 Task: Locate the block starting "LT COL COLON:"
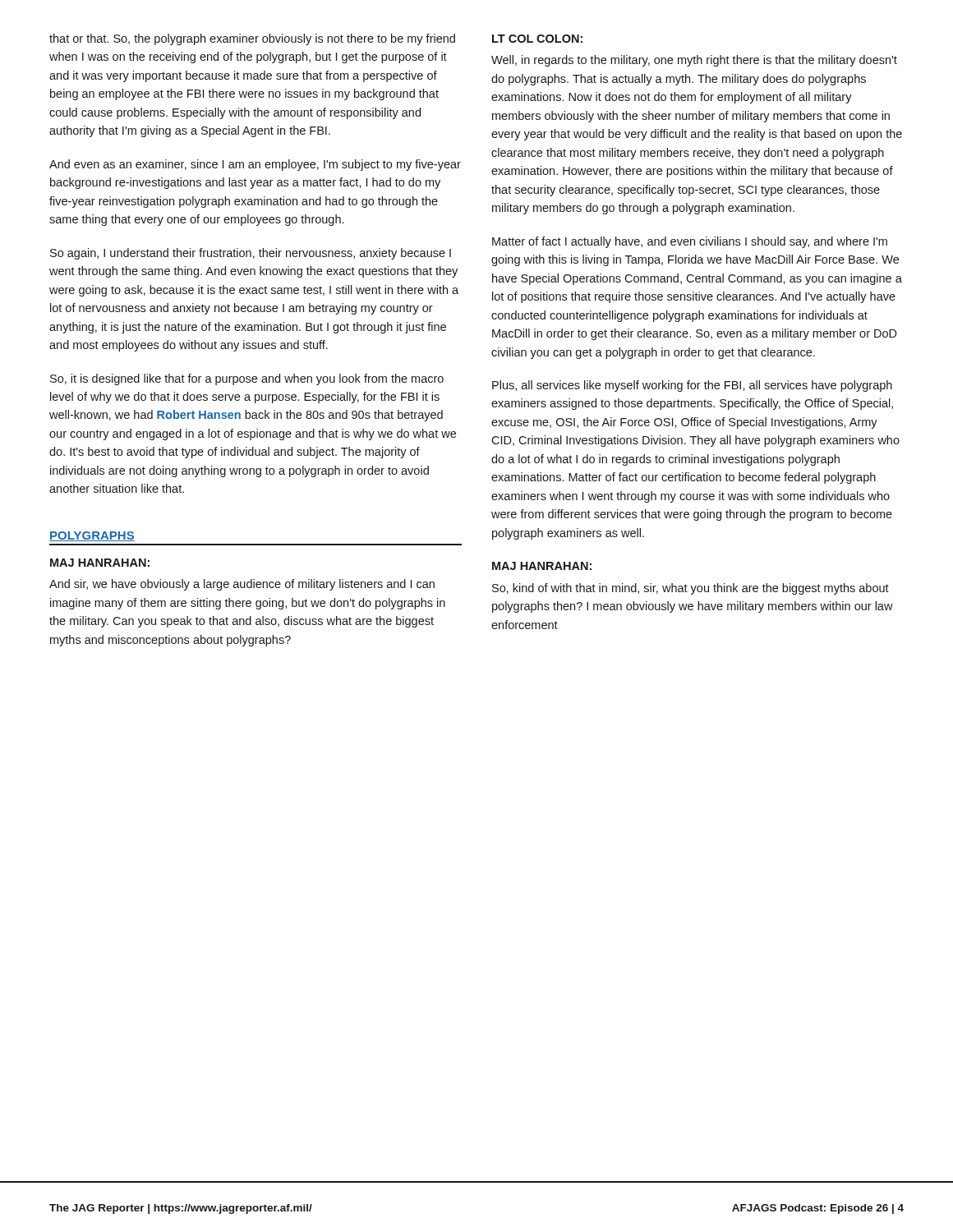(x=537, y=39)
